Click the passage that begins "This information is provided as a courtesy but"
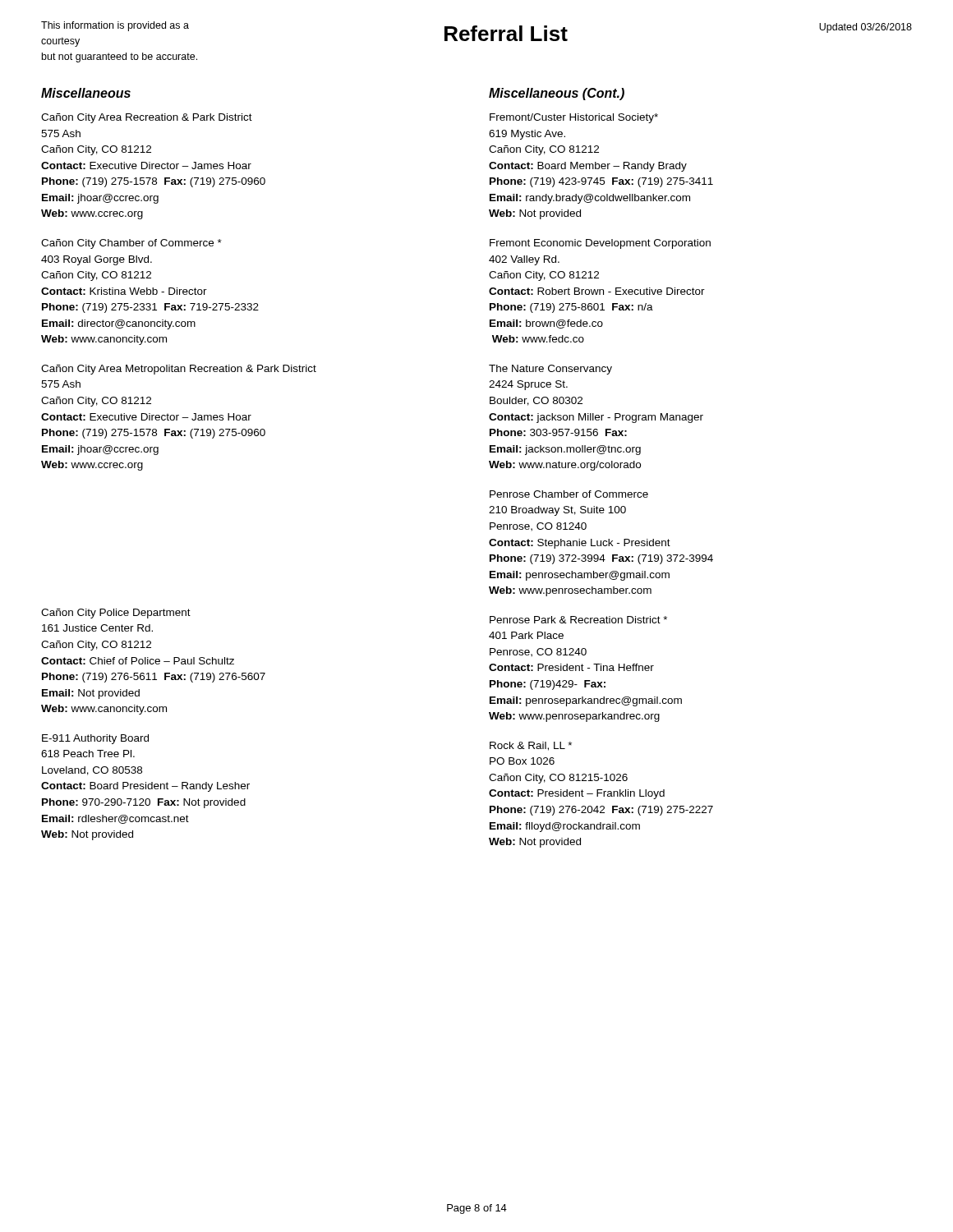The height and width of the screenshot is (1232, 953). click(115, 26)
